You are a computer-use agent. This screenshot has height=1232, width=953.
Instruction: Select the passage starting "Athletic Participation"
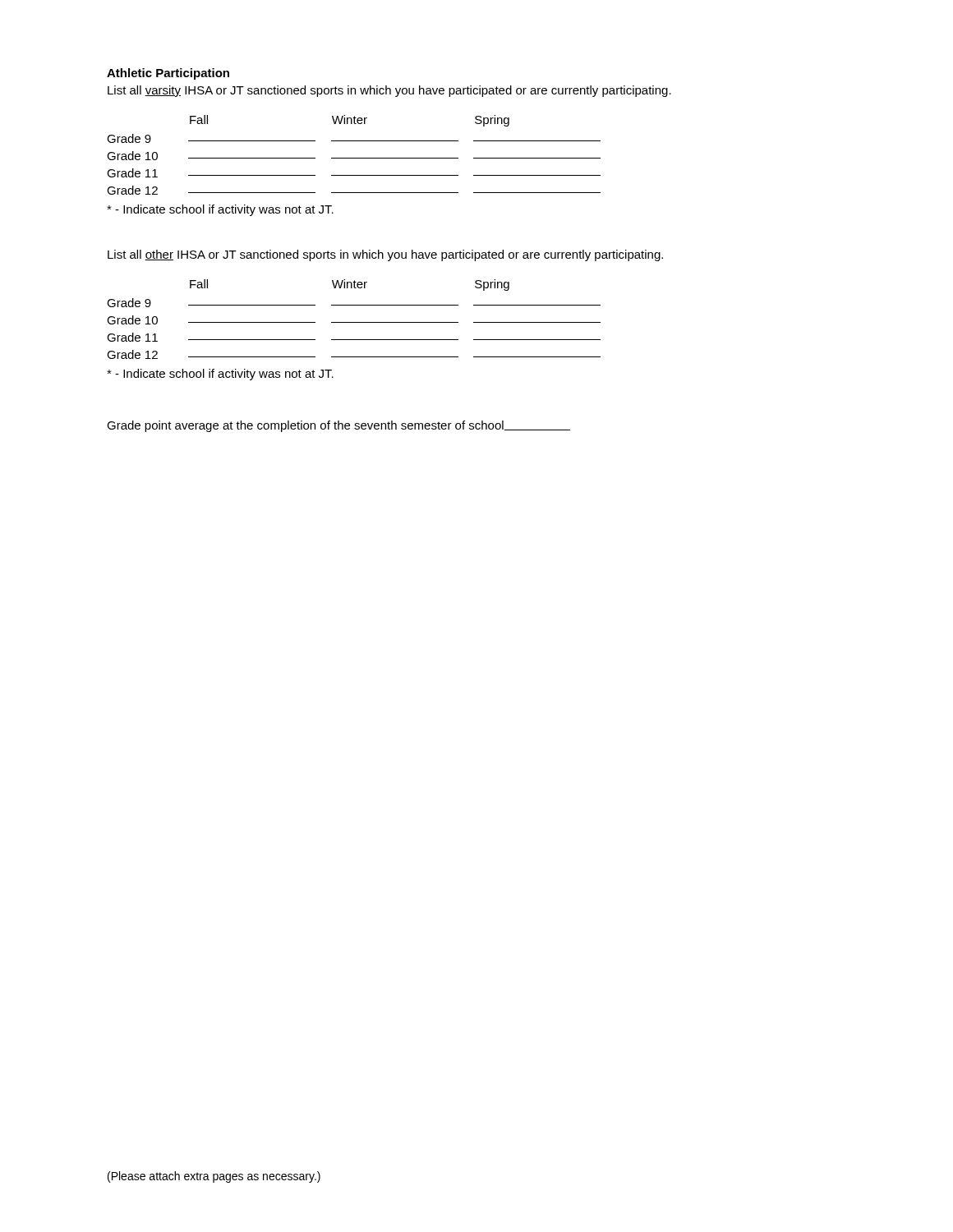coord(168,73)
